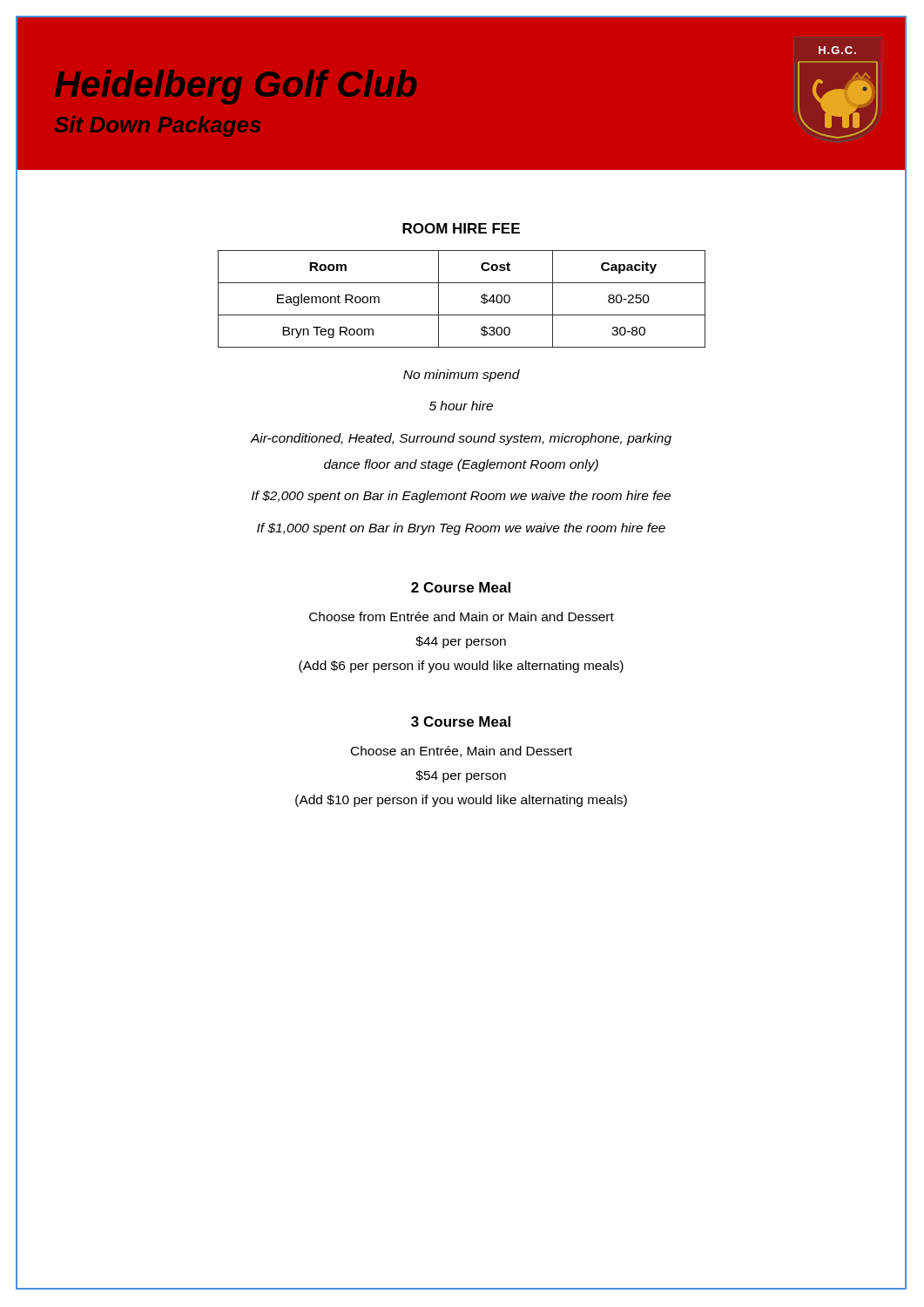
Task: Navigate to the text starting "Choose from Entrée and Main"
Action: tap(461, 617)
